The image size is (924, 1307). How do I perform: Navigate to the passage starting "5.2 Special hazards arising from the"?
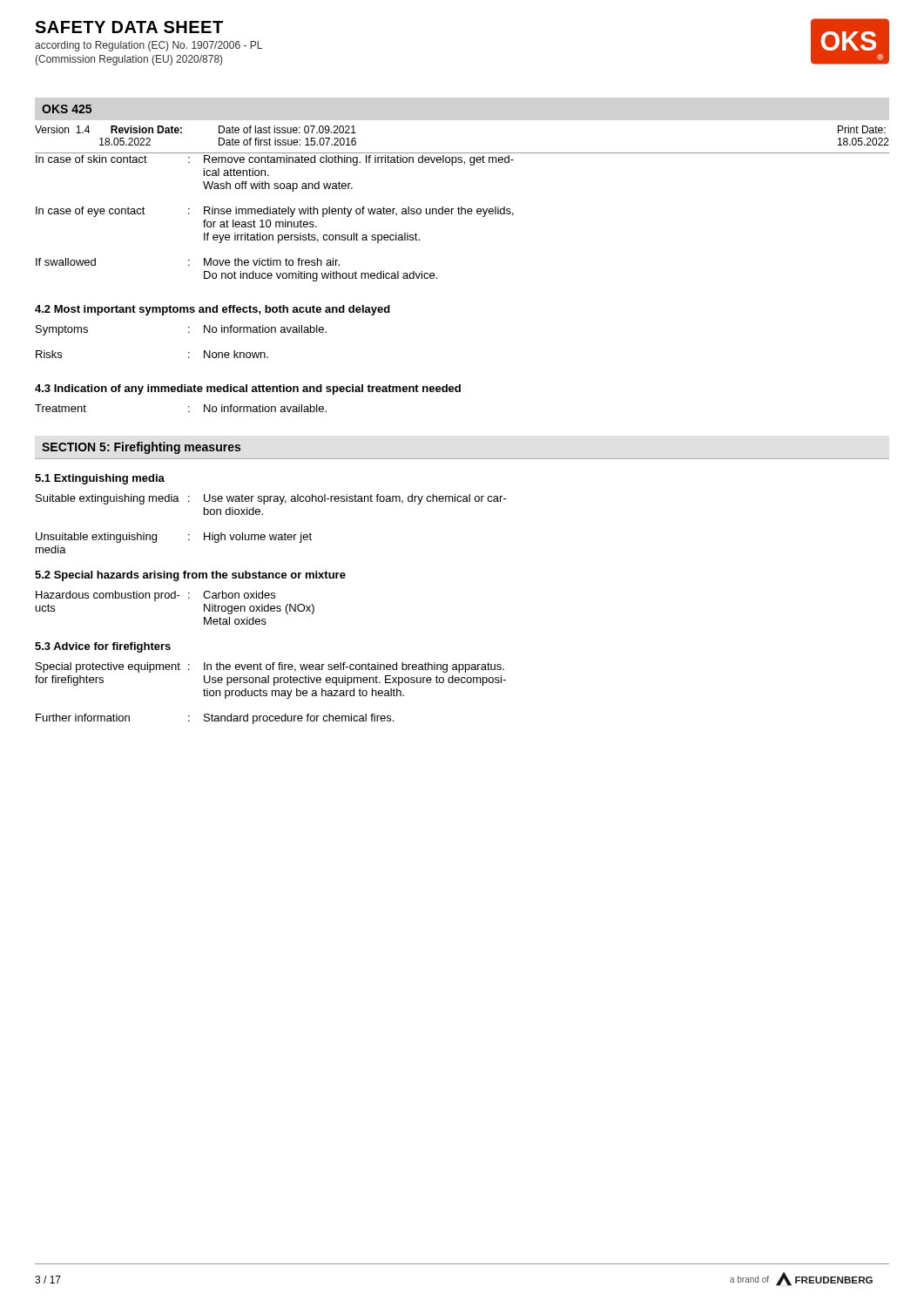coord(190,575)
